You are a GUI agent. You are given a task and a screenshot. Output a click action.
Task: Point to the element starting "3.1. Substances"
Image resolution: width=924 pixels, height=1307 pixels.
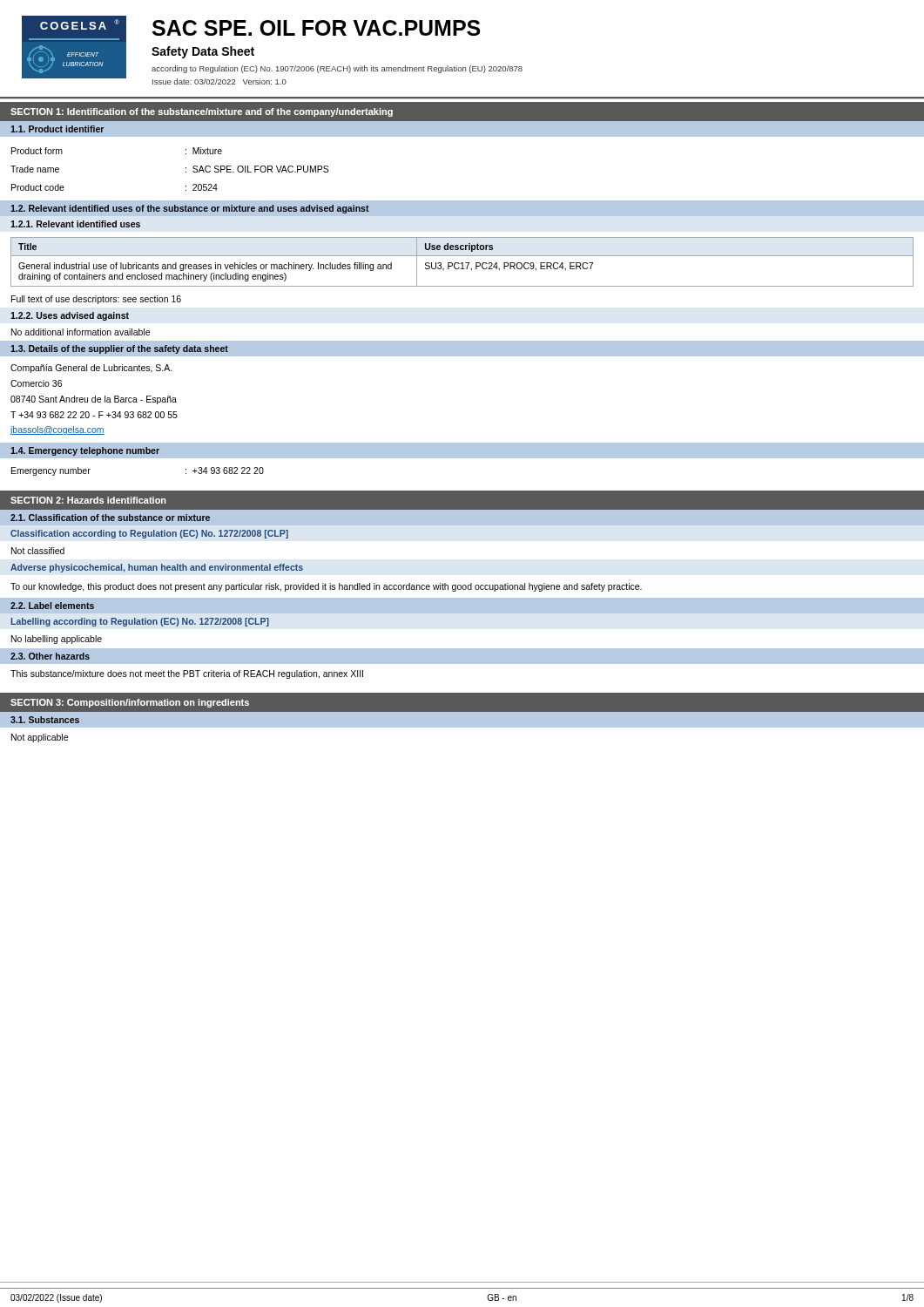coord(45,720)
